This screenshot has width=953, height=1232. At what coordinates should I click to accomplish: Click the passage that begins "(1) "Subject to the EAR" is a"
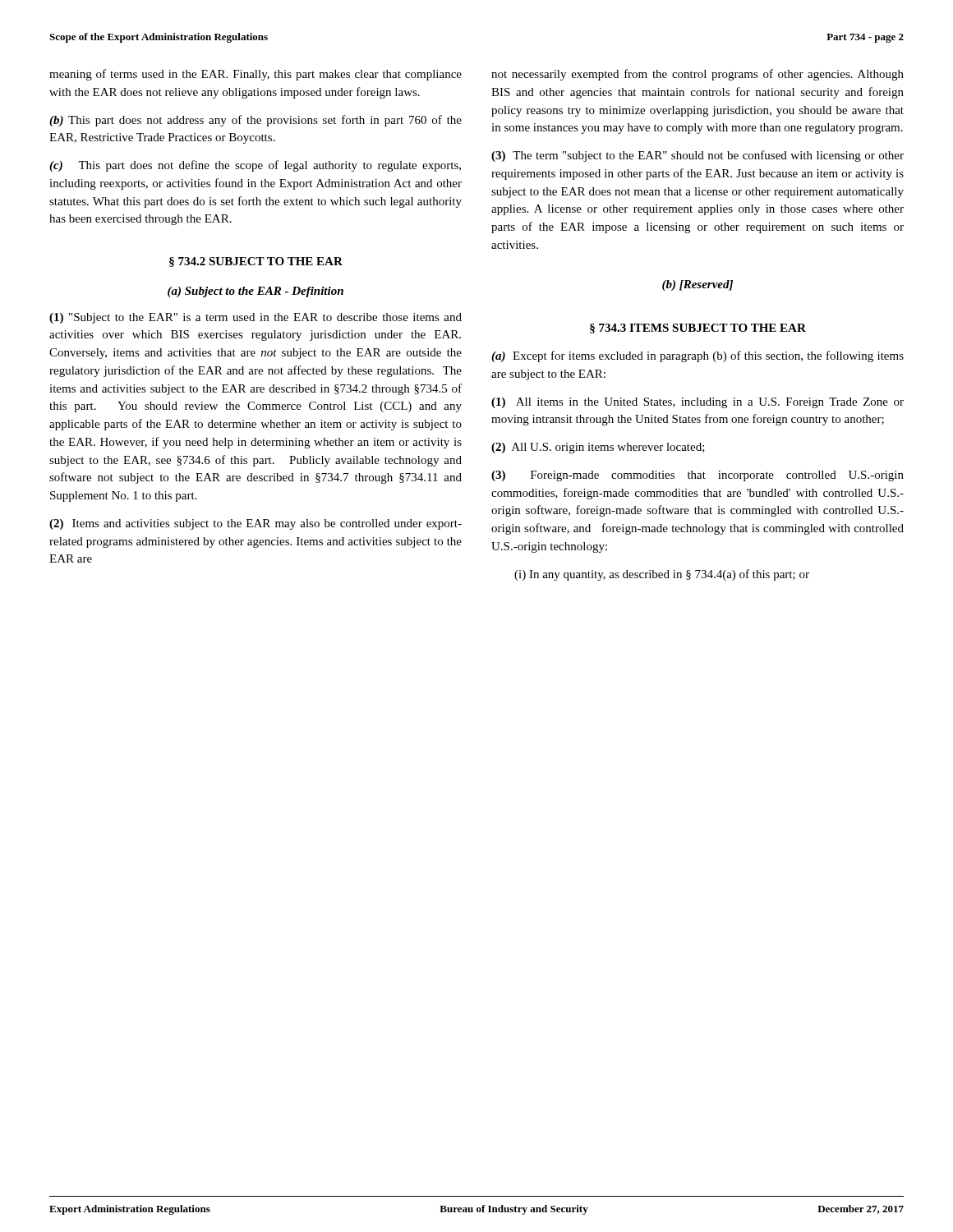coord(255,406)
